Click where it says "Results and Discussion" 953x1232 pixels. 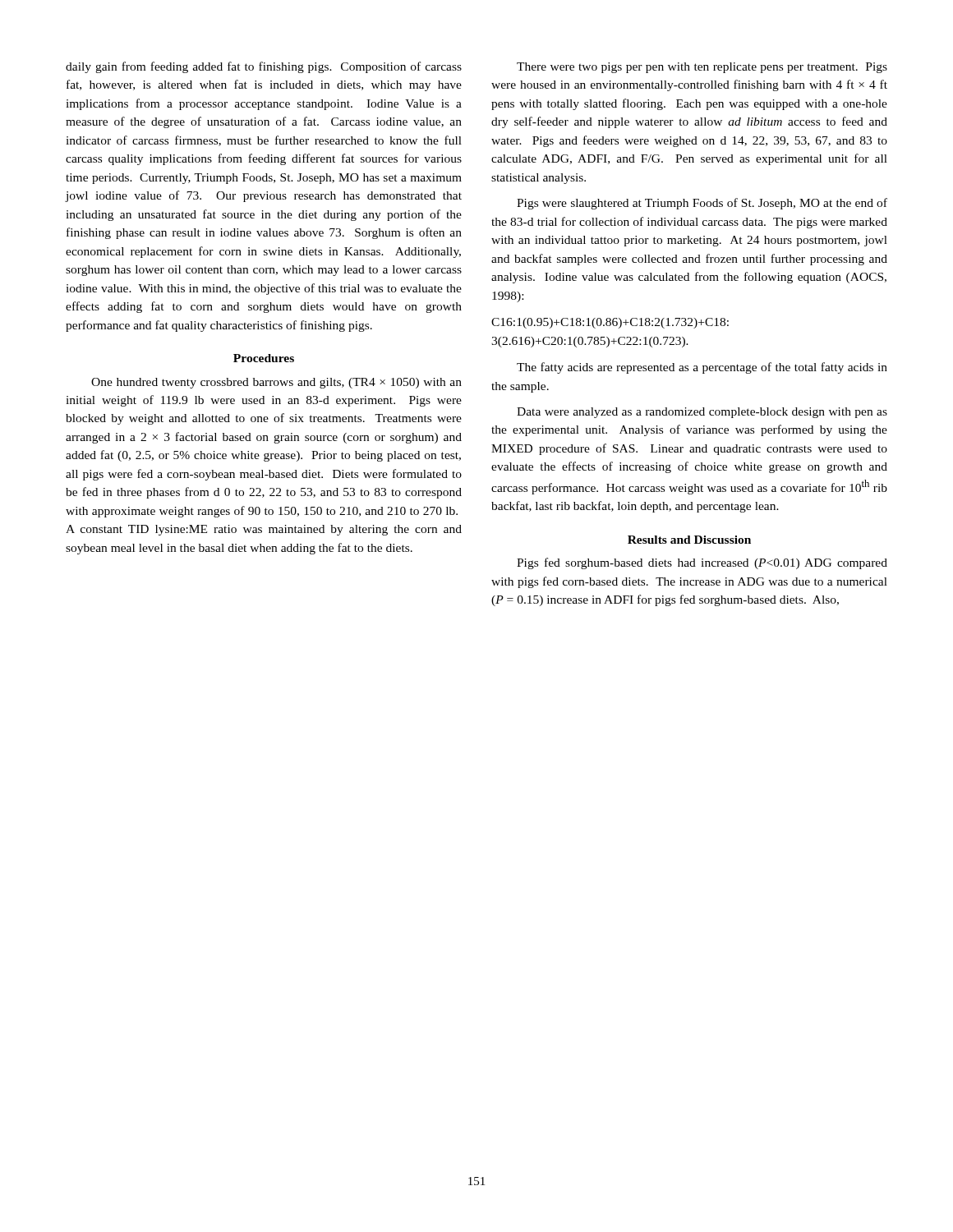pyautogui.click(x=689, y=539)
